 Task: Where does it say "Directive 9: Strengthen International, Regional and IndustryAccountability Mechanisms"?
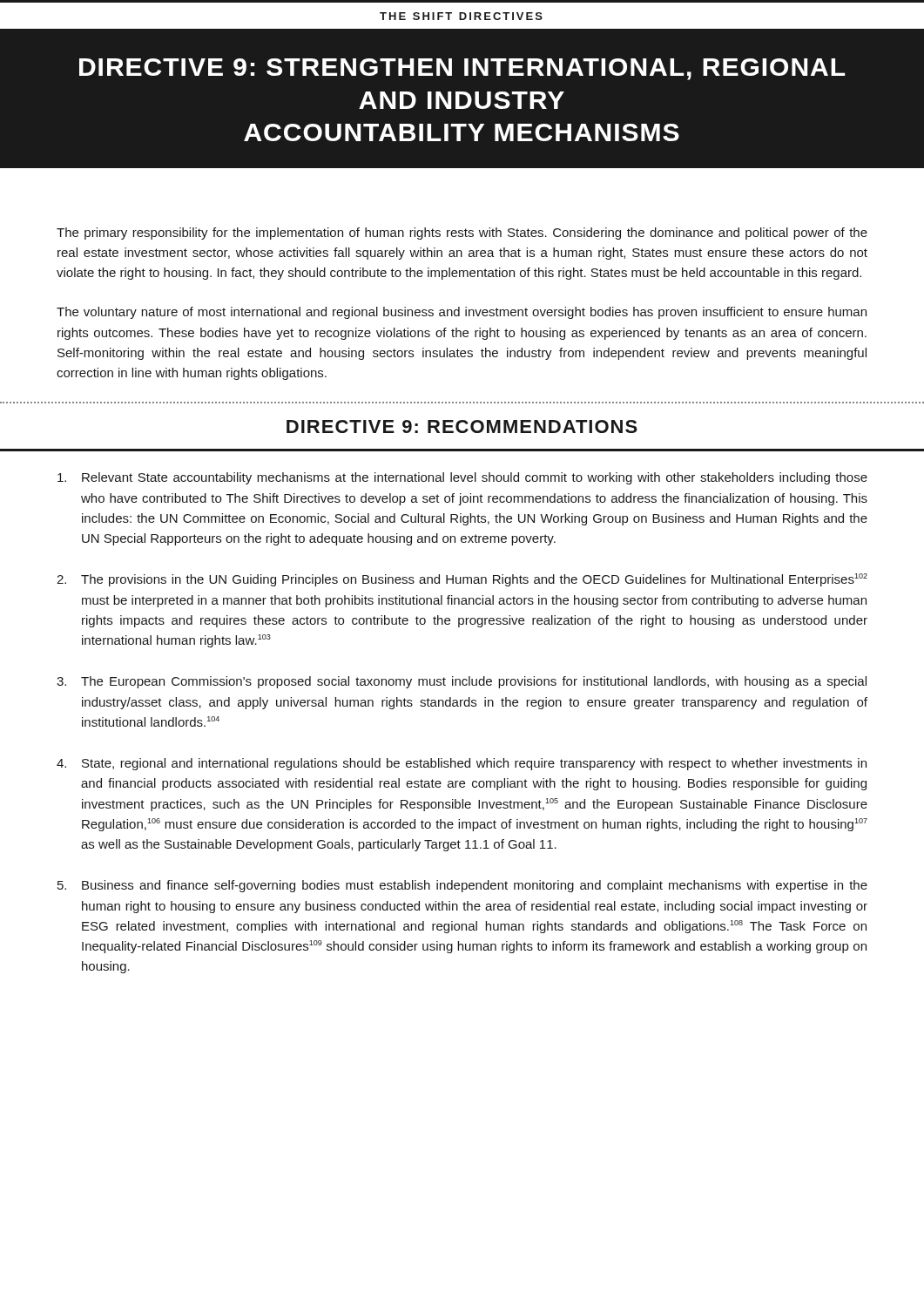tap(462, 100)
